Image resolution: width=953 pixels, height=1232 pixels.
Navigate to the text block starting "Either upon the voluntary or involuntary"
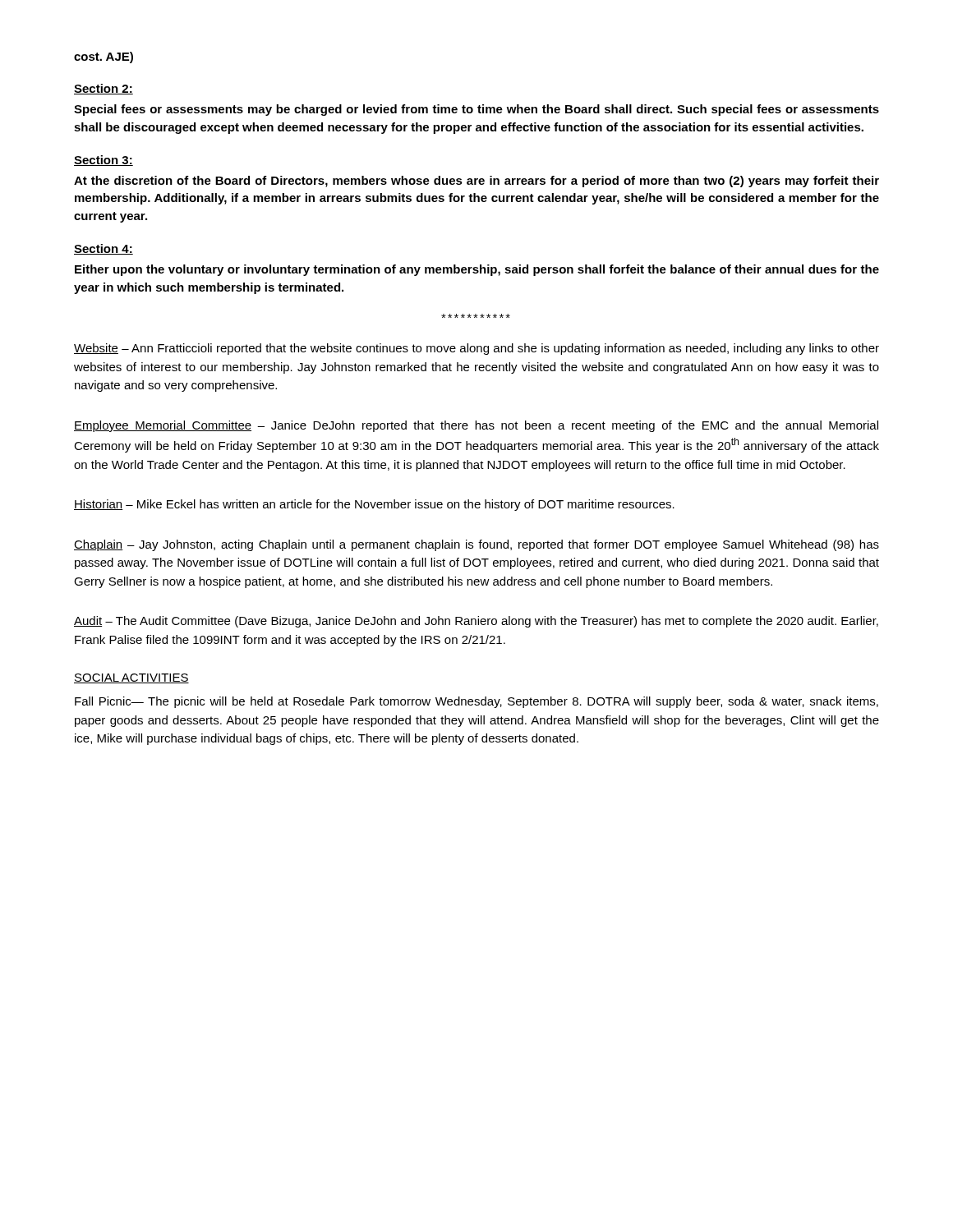(476, 278)
